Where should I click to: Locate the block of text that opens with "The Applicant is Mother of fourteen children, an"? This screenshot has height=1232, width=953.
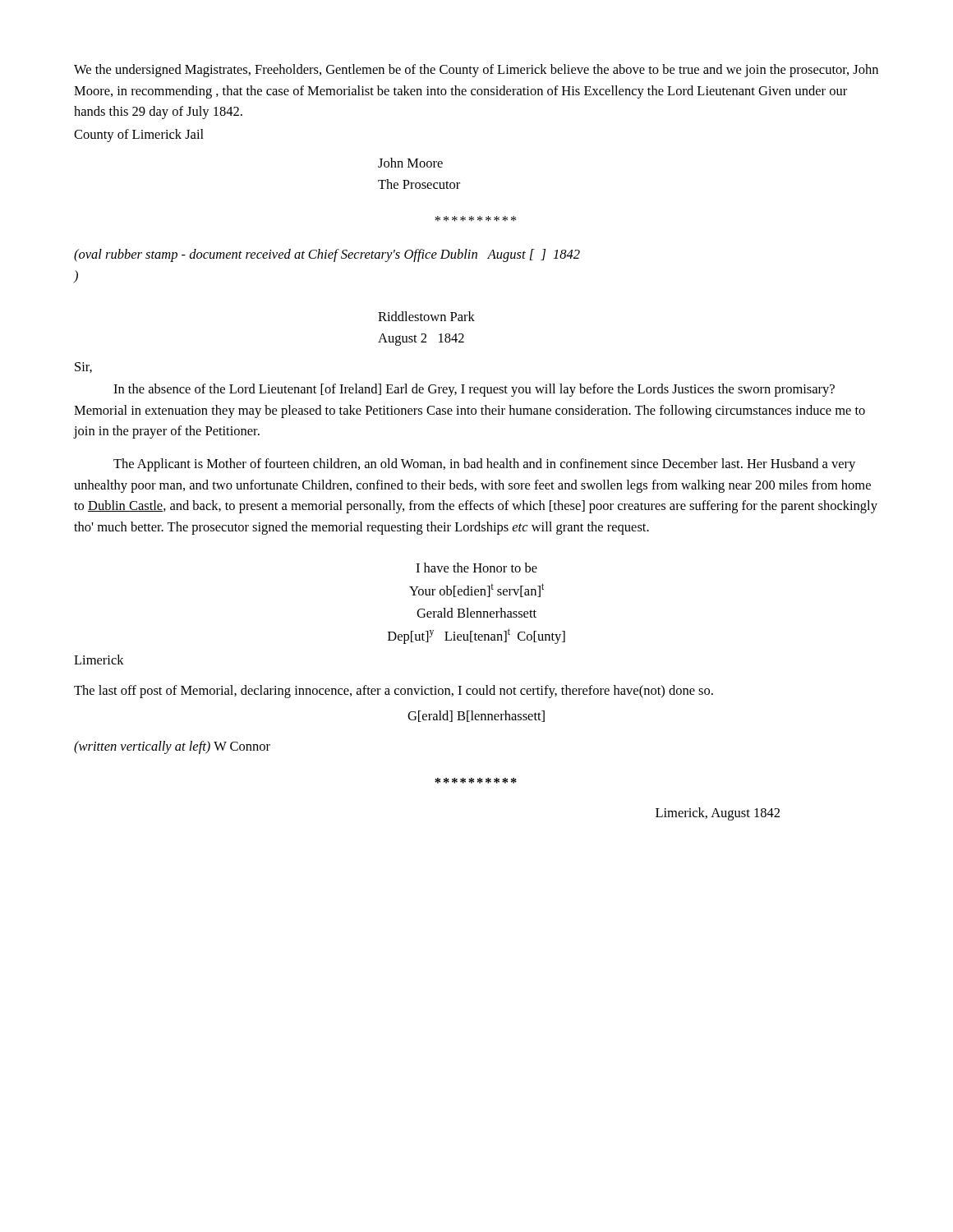pyautogui.click(x=476, y=495)
